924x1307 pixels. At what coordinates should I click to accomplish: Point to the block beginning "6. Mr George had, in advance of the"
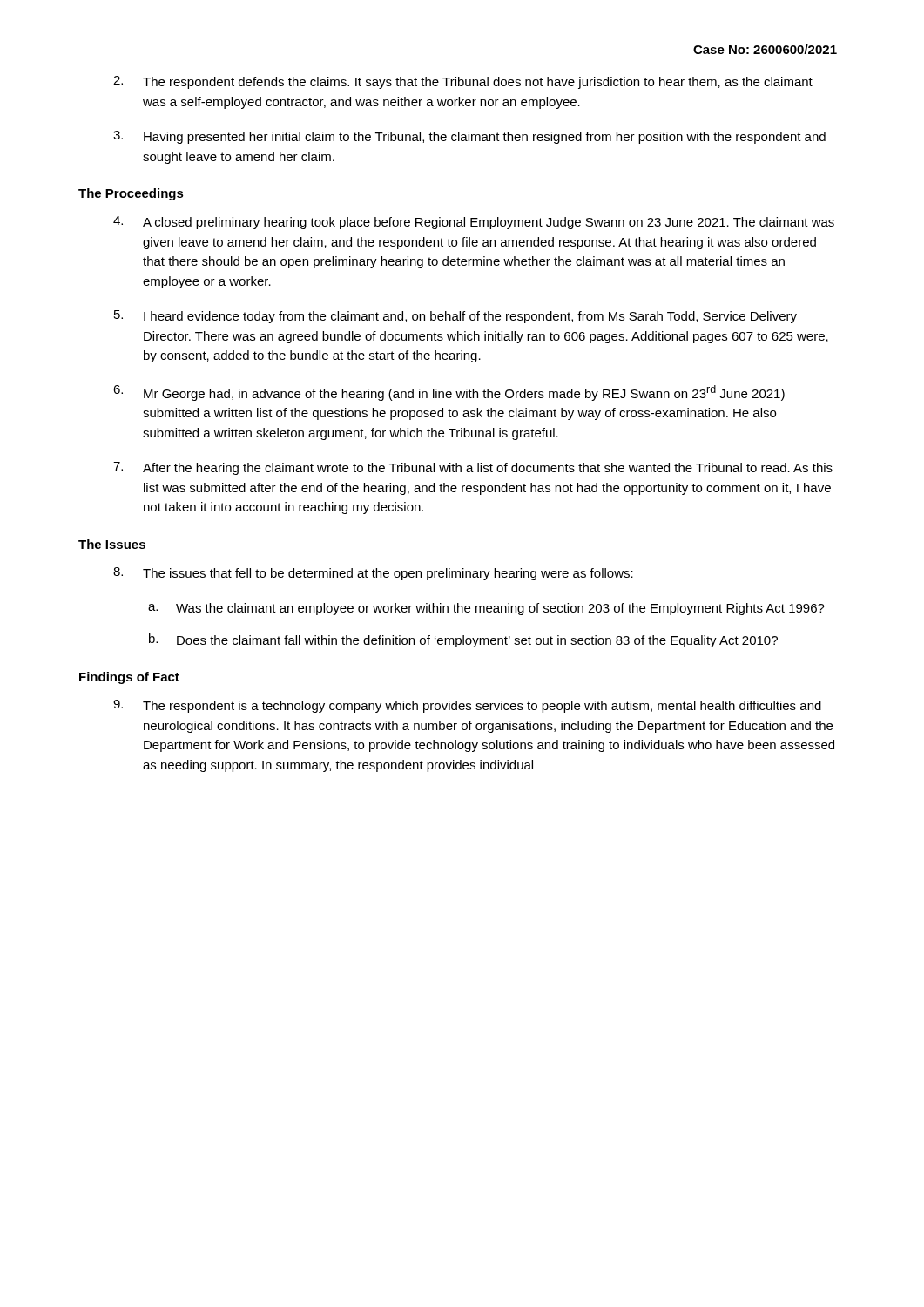tap(475, 412)
